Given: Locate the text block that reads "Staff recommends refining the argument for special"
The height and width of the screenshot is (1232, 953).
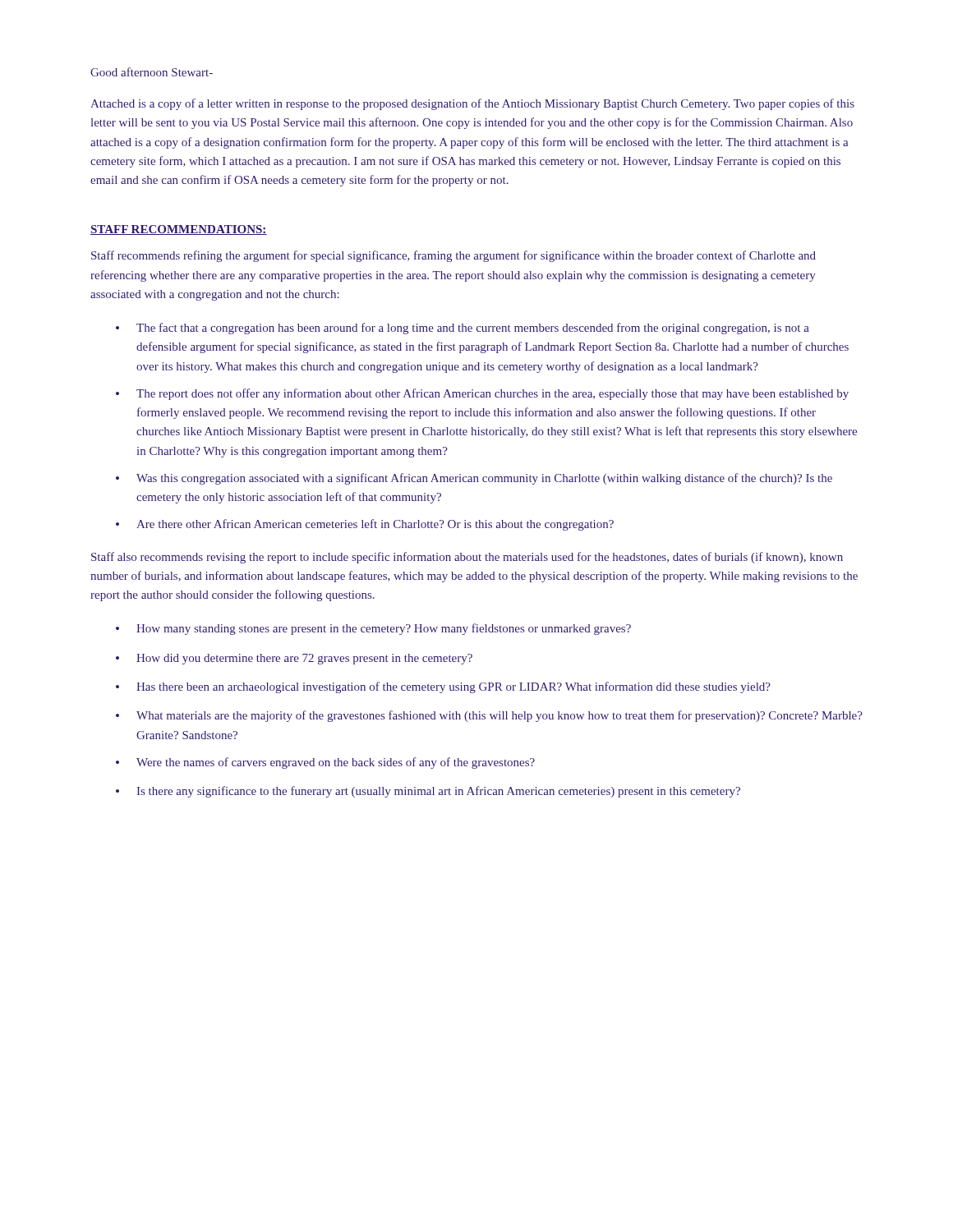Looking at the screenshot, I should click(x=453, y=275).
